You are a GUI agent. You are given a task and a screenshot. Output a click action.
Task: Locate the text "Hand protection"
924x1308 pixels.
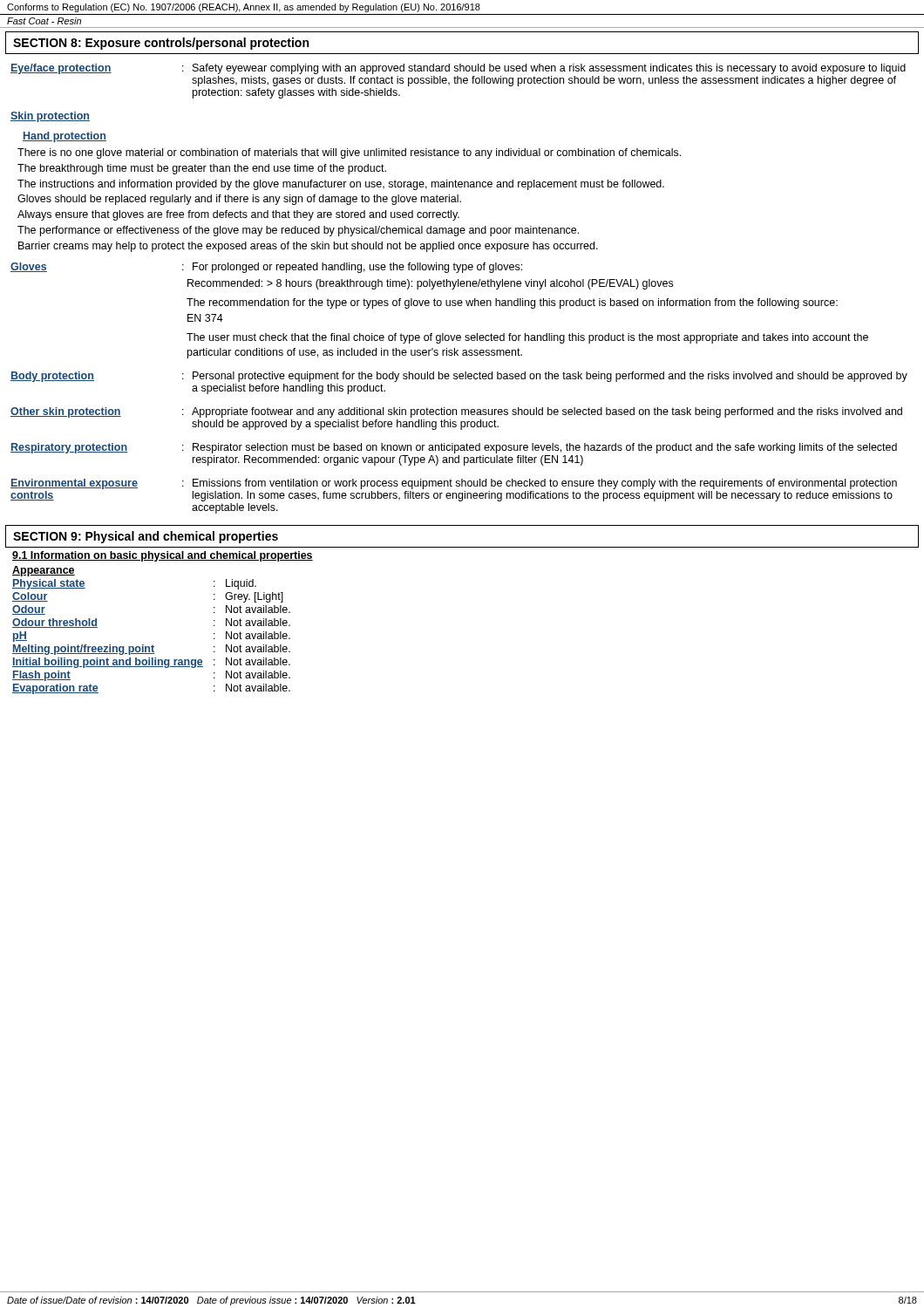pyautogui.click(x=65, y=137)
